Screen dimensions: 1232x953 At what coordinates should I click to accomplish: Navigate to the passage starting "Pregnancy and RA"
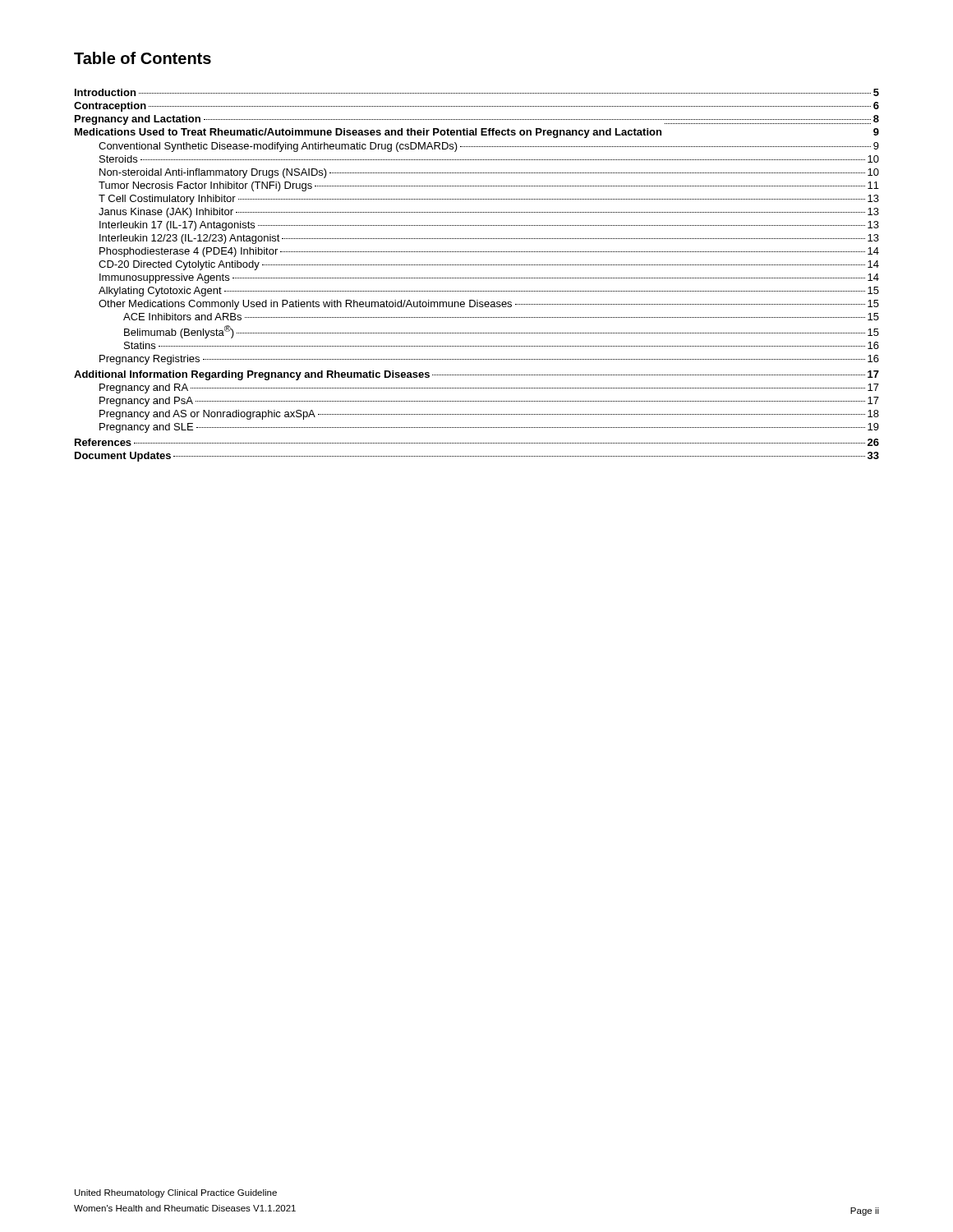point(476,388)
